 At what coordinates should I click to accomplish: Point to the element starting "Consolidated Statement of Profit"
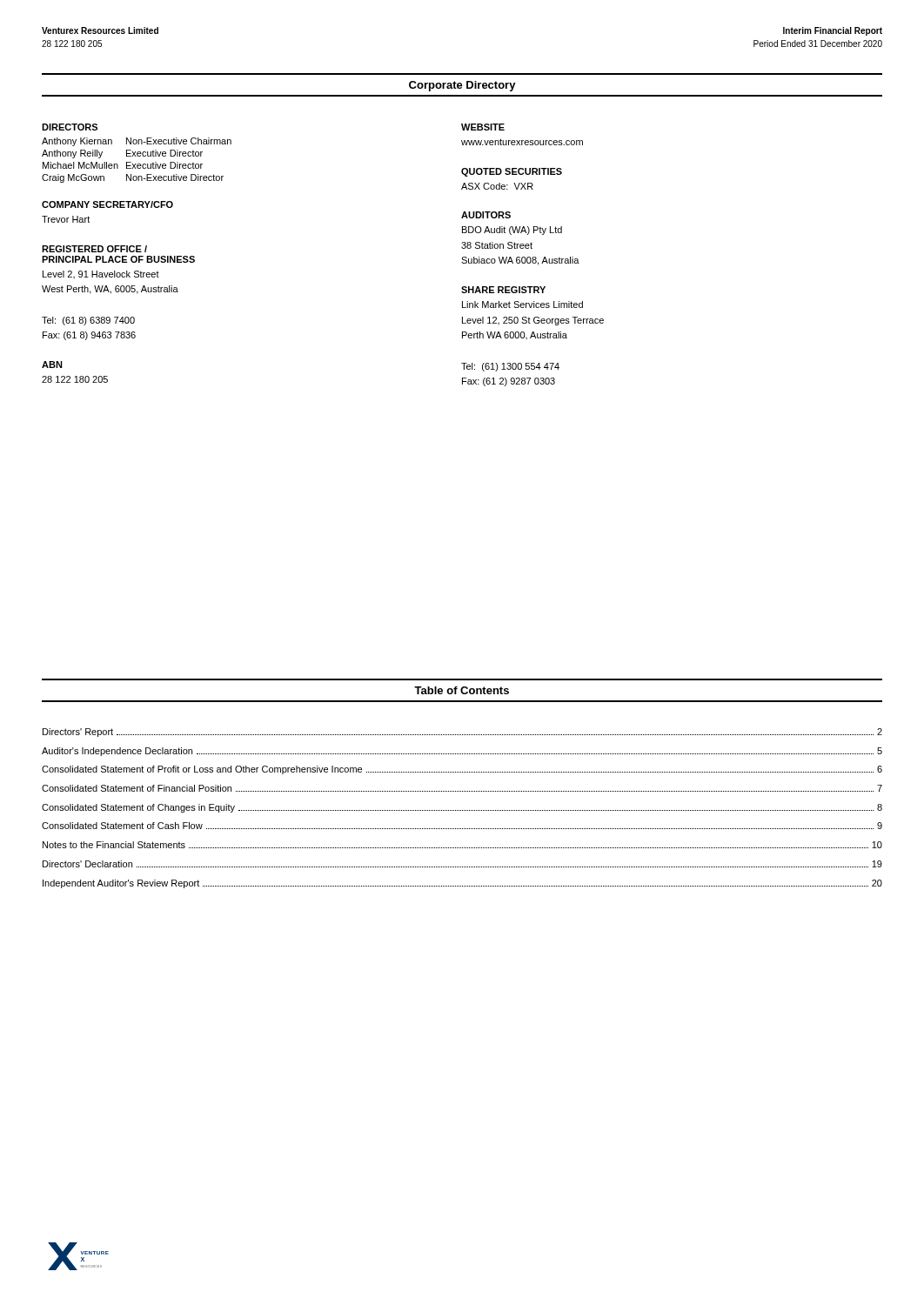[462, 770]
